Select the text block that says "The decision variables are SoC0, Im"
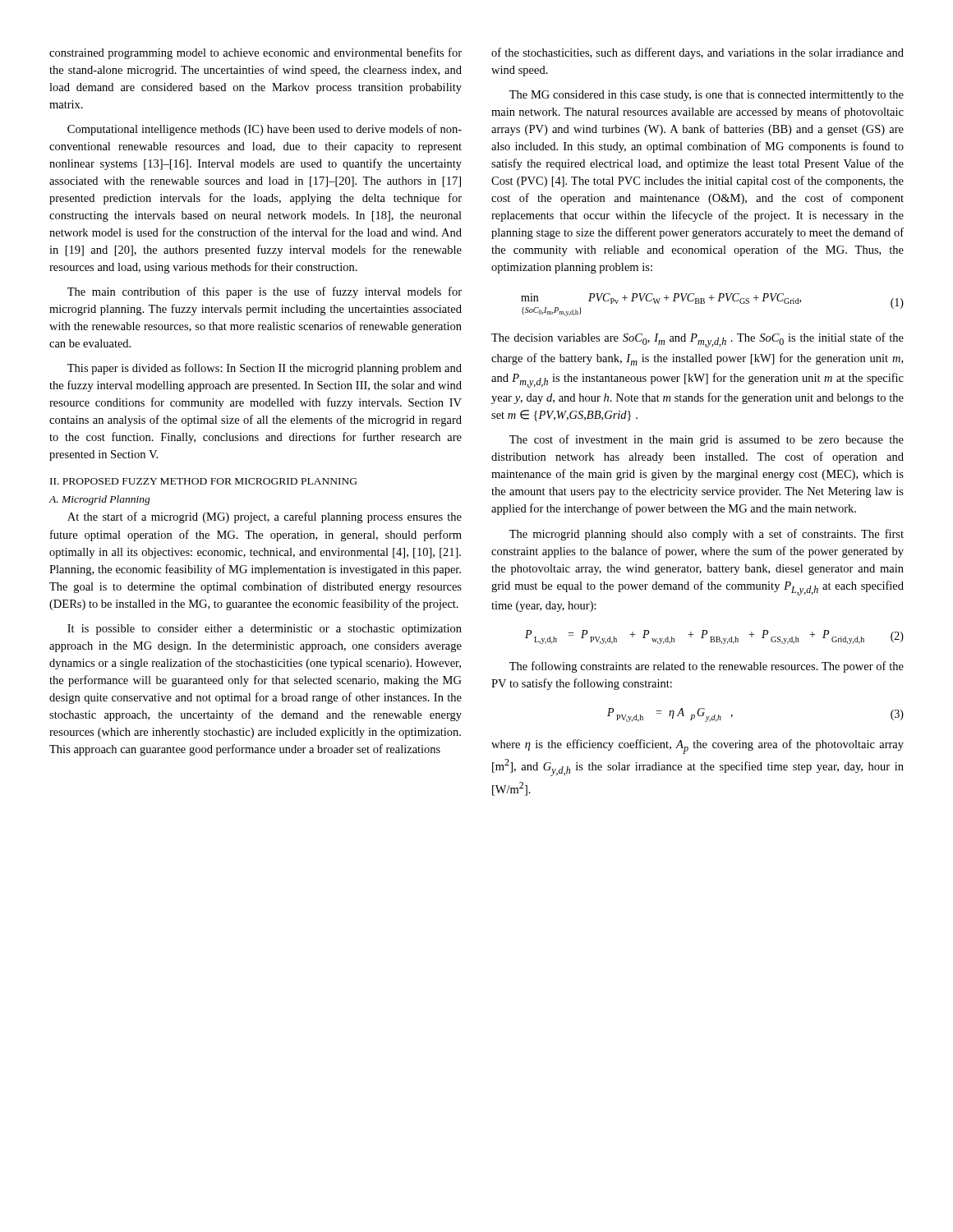This screenshot has height=1232, width=953. click(x=698, y=377)
